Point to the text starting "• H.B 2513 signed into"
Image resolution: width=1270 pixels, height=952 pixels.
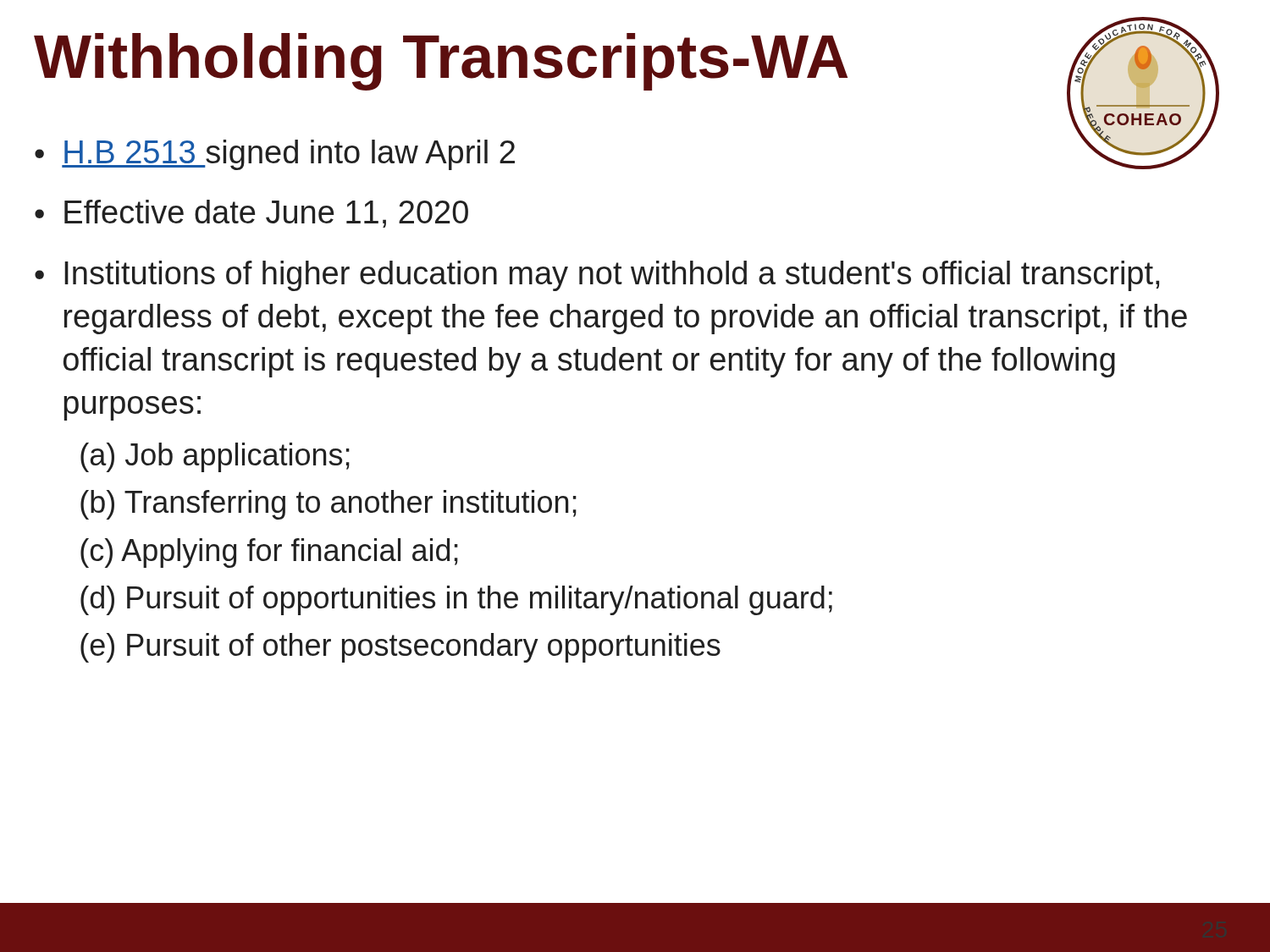(273, 153)
